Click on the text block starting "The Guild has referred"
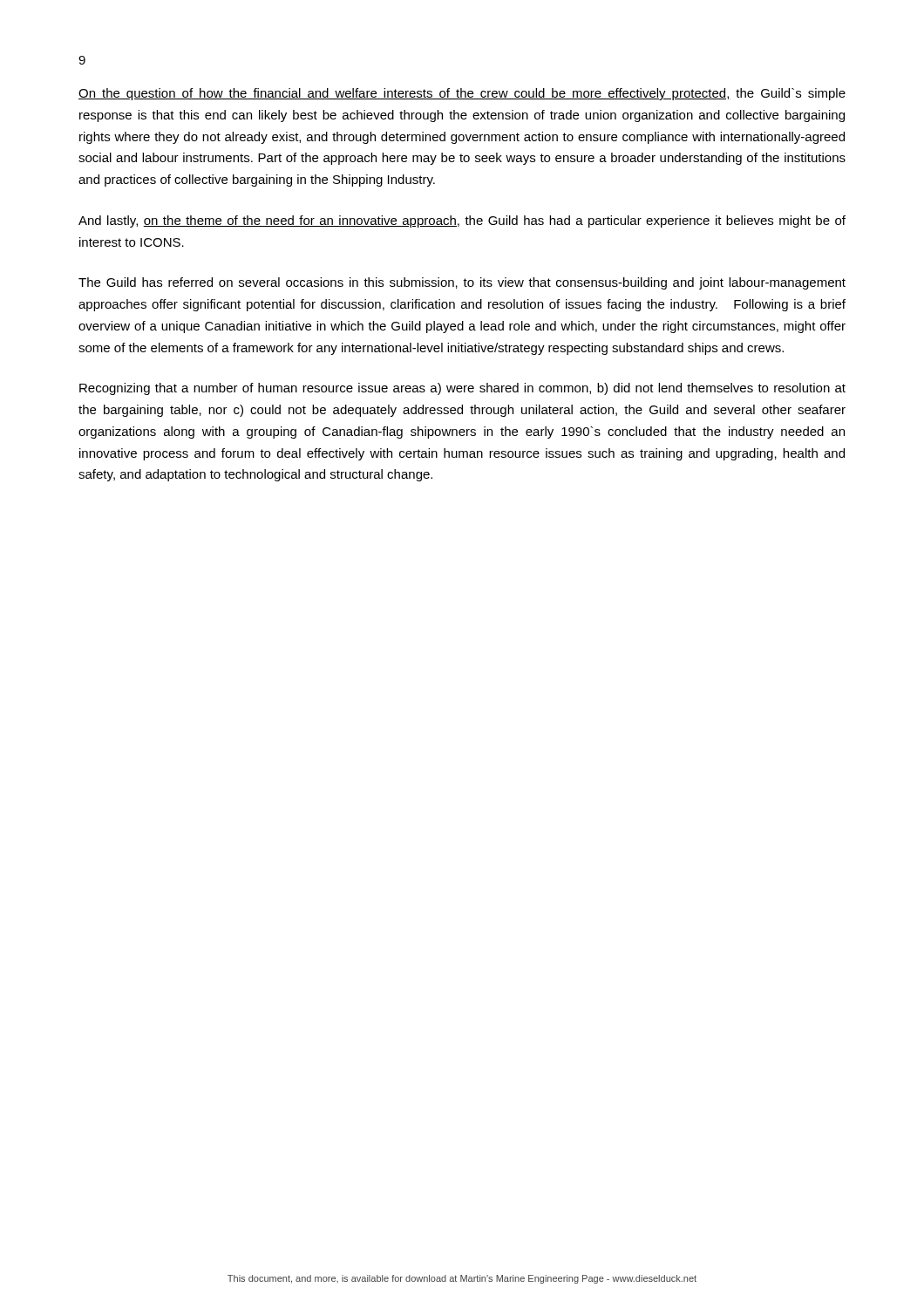The height and width of the screenshot is (1308, 924). pos(462,315)
